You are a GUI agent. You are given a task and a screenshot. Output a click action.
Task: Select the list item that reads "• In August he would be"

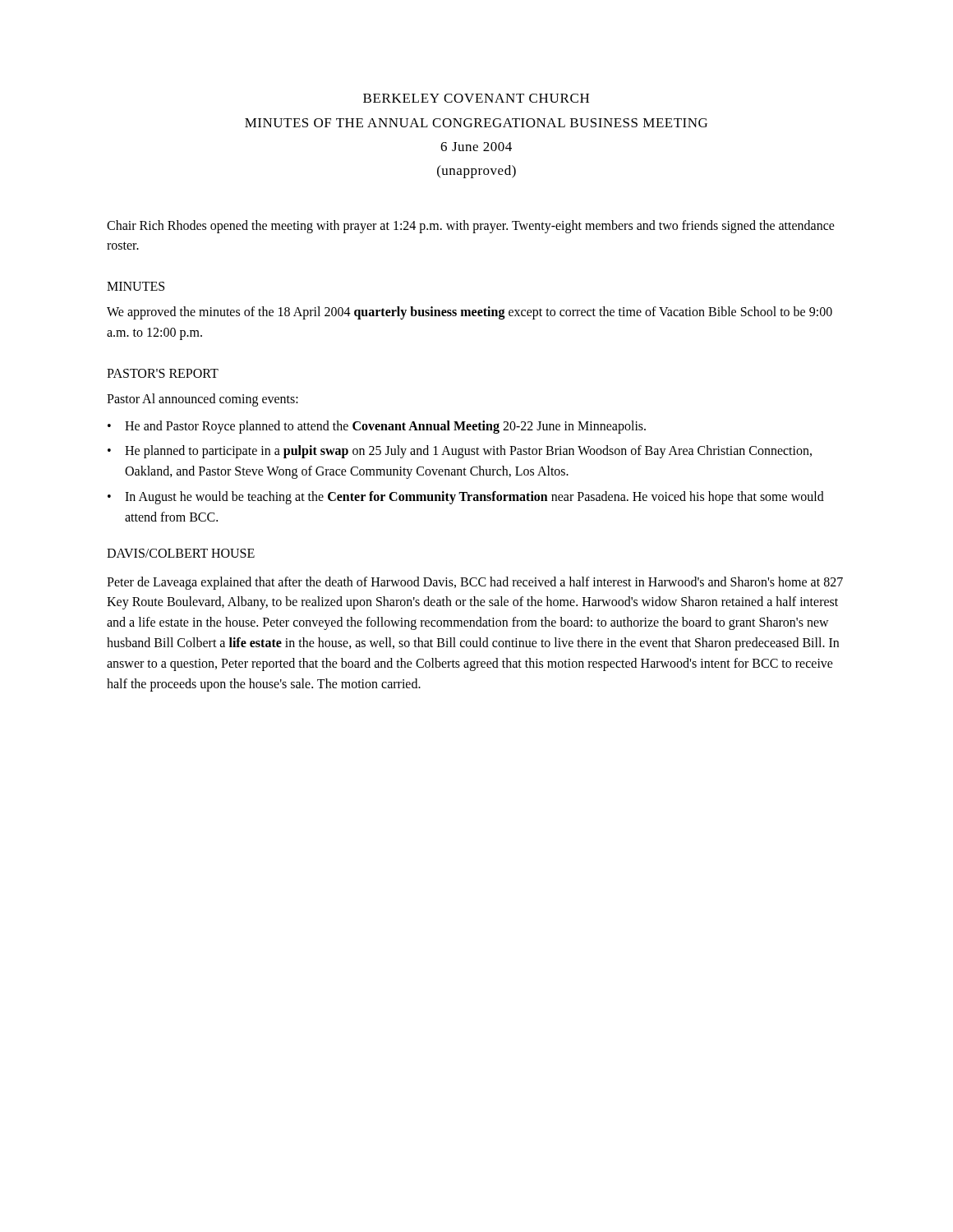pos(465,505)
